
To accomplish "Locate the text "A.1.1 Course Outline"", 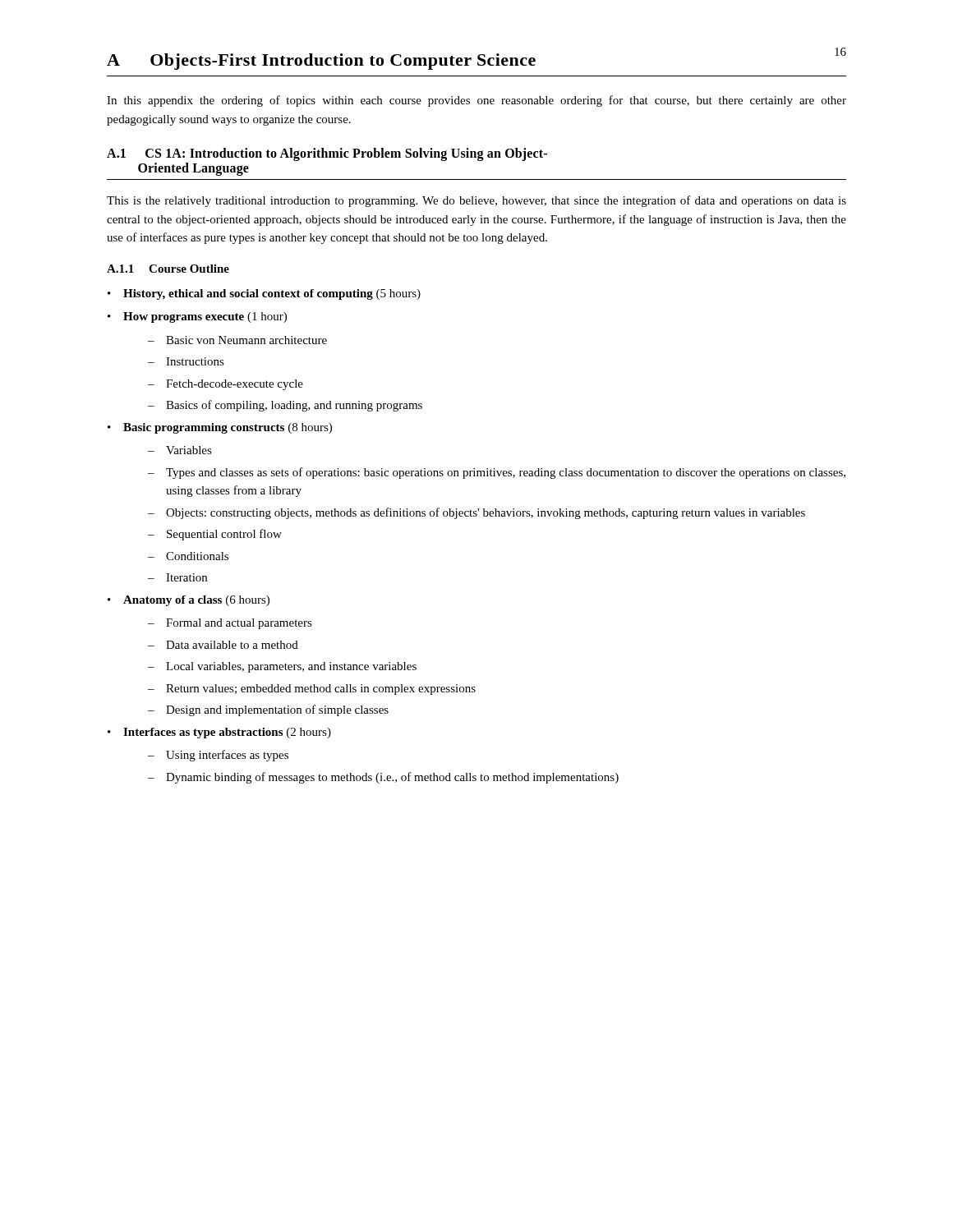I will 168,269.
